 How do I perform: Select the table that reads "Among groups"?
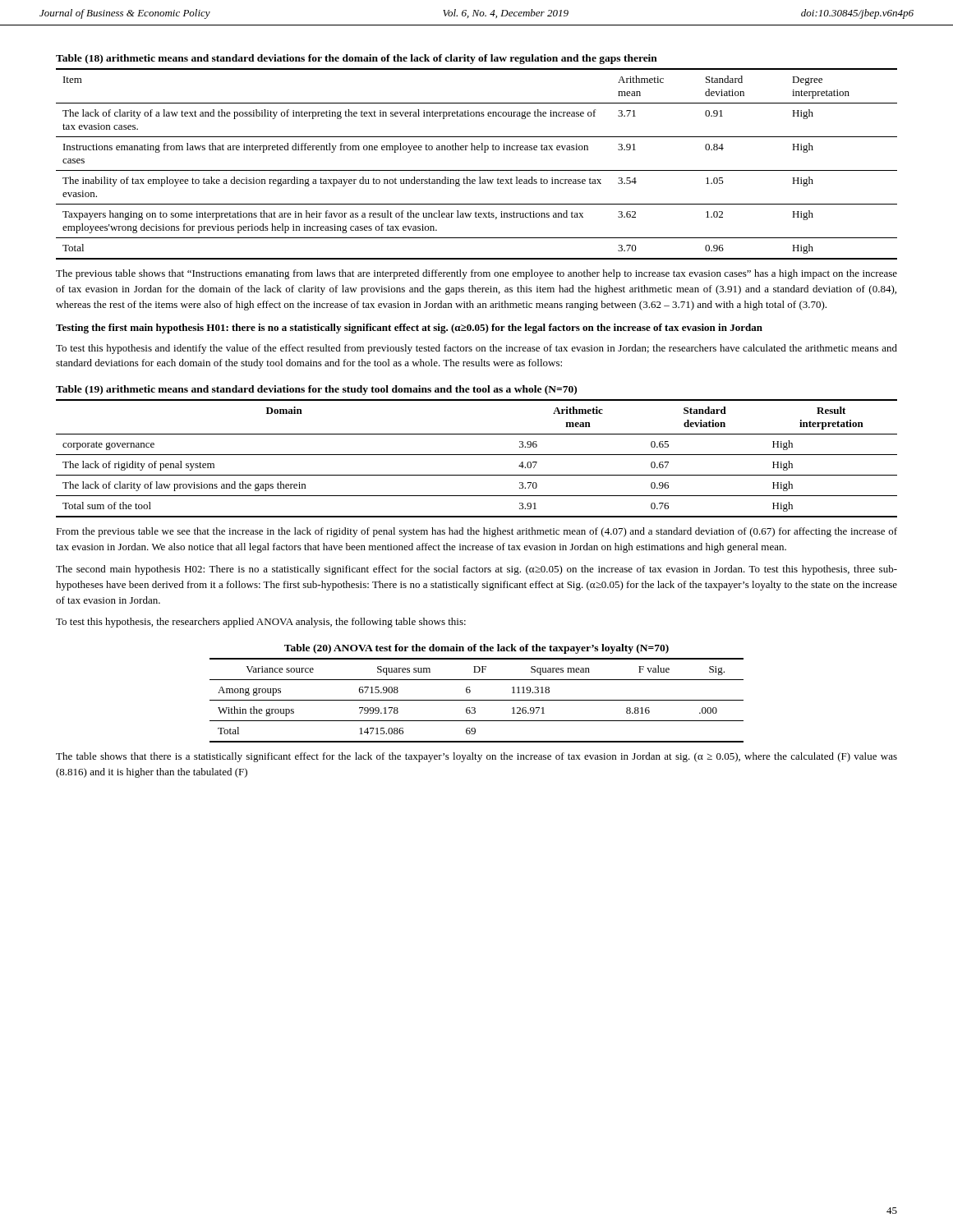[476, 700]
